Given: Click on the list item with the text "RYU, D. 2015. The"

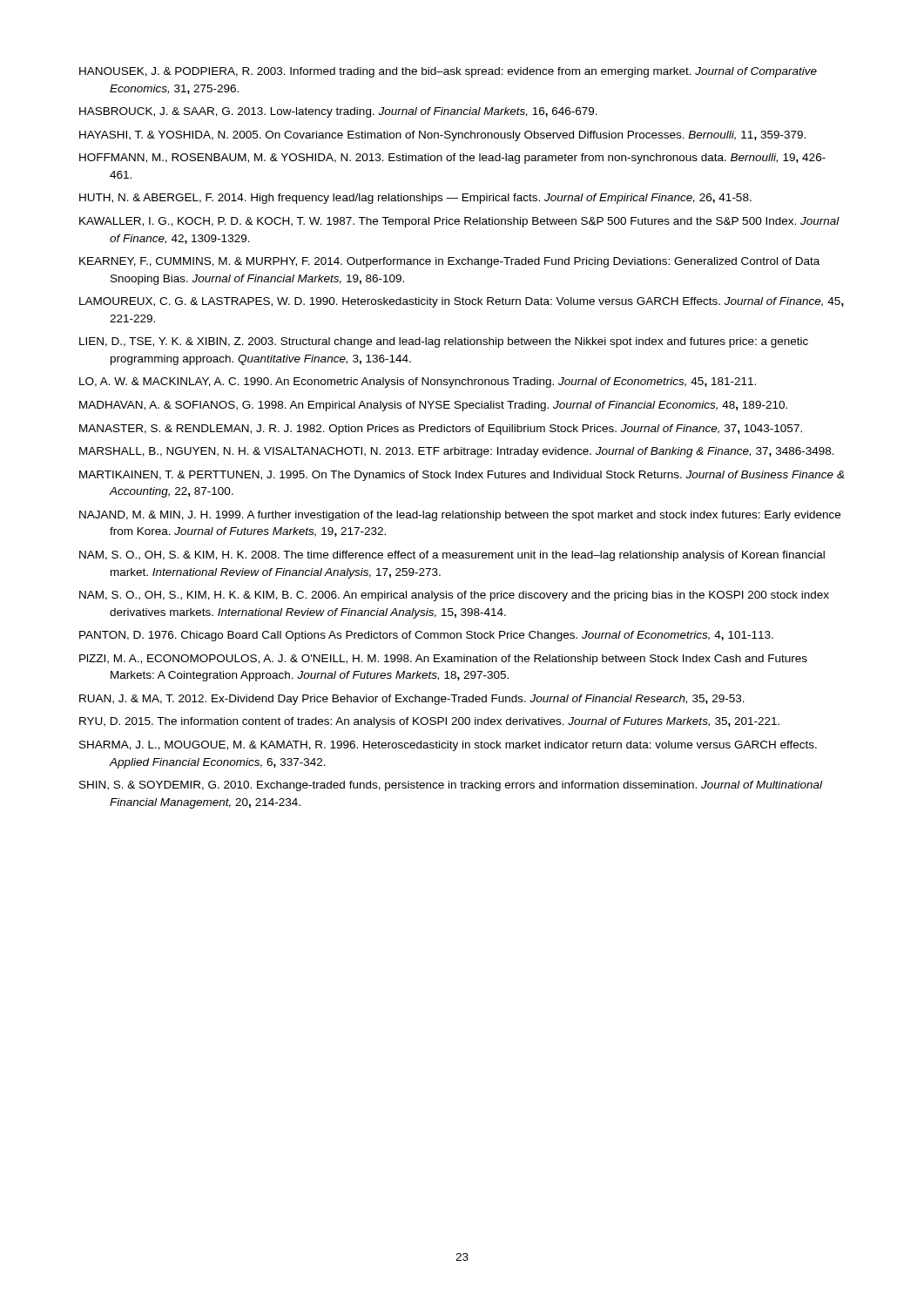Looking at the screenshot, I should (x=429, y=721).
